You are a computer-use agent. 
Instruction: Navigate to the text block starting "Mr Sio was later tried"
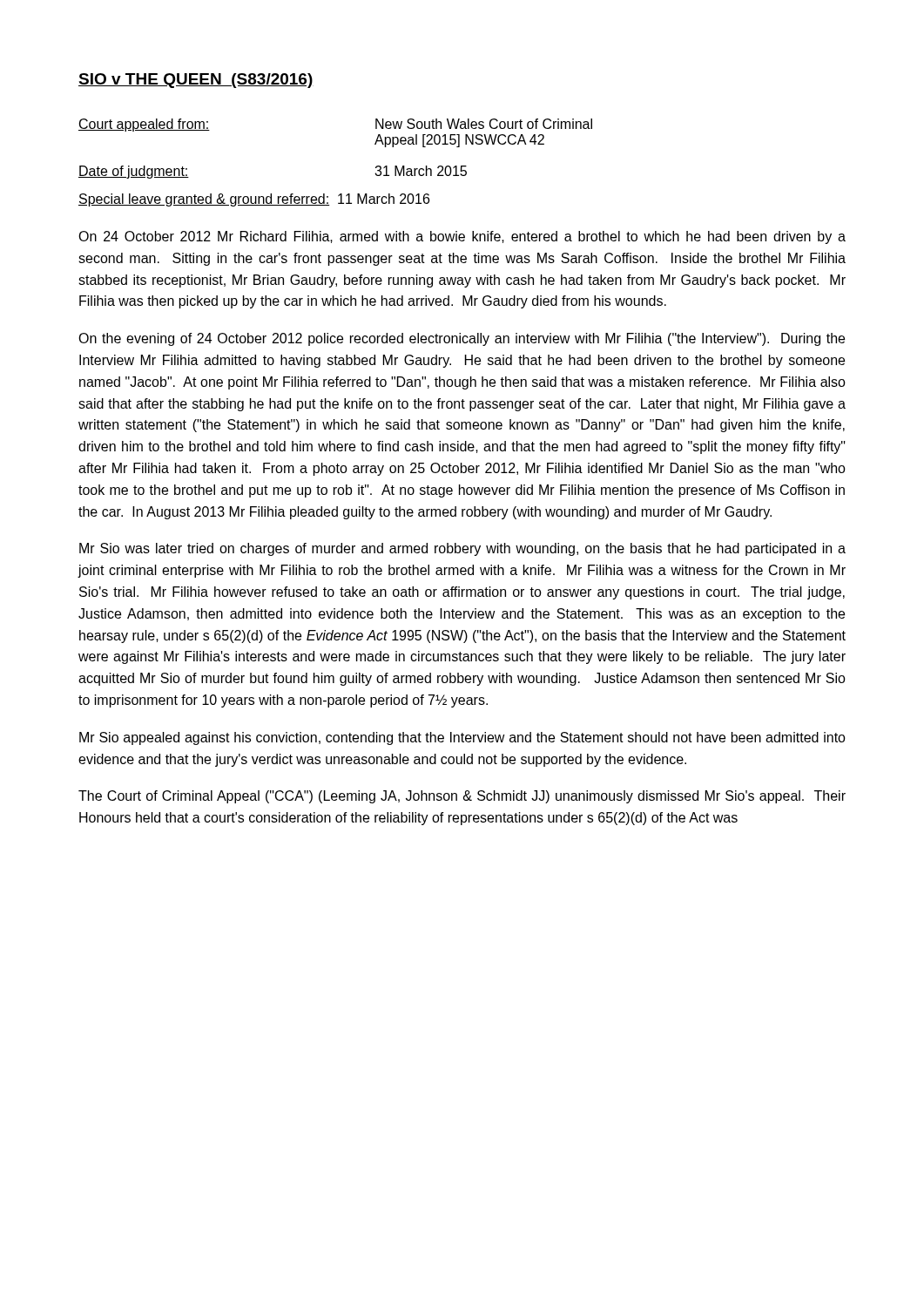tap(462, 624)
